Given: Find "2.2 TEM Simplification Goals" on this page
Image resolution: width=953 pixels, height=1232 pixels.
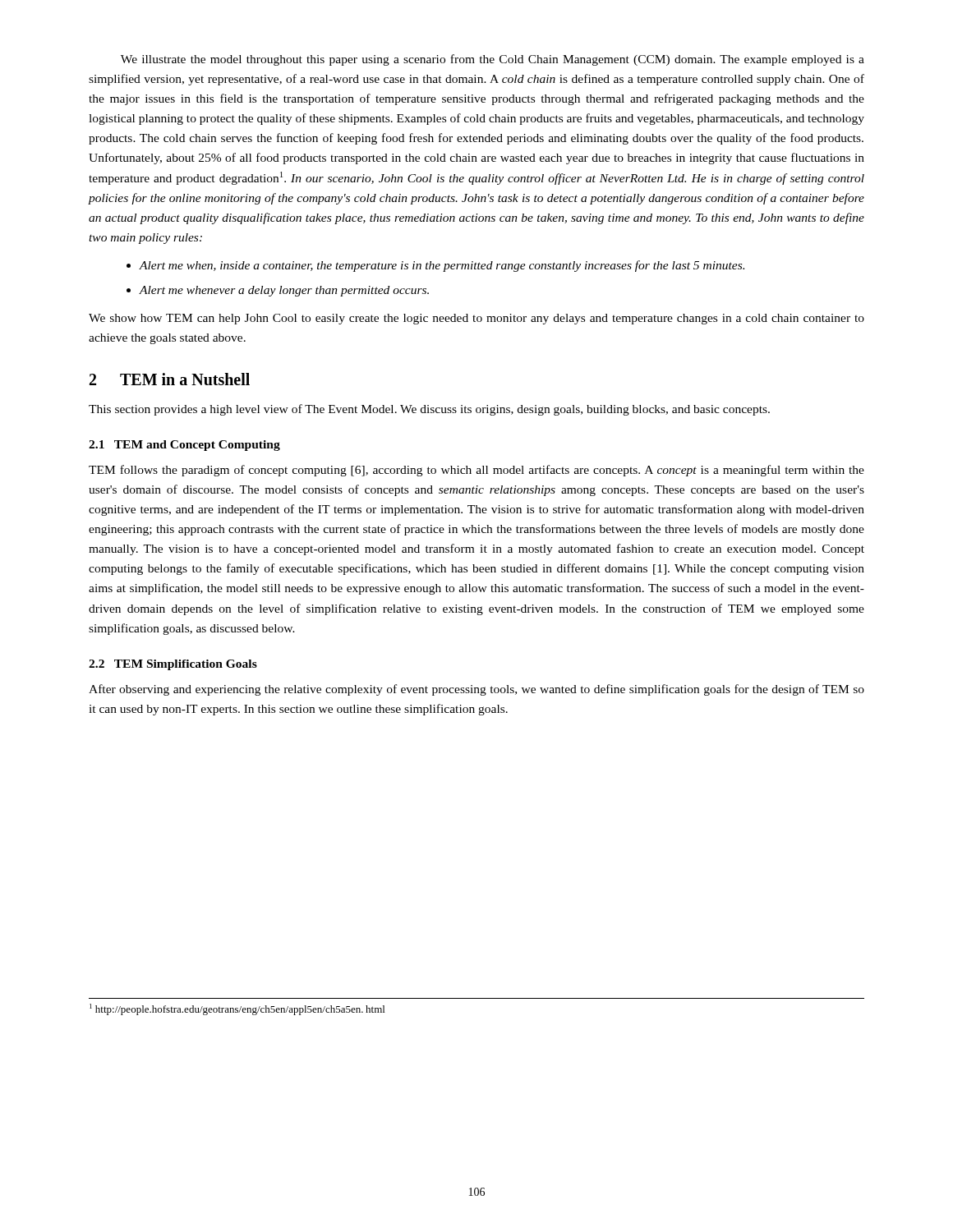Looking at the screenshot, I should click(173, 663).
